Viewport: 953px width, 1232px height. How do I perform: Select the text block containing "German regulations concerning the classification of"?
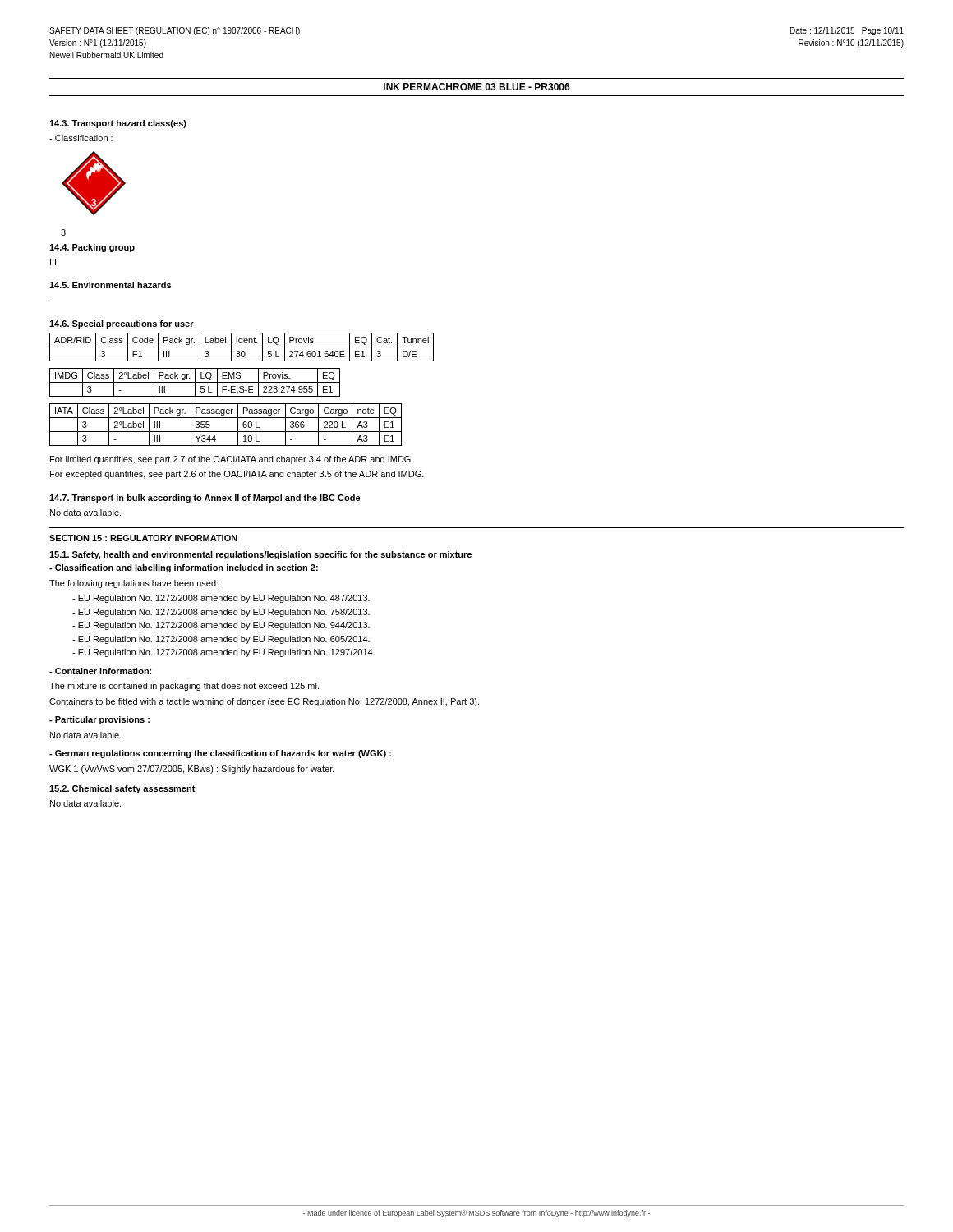click(x=221, y=753)
